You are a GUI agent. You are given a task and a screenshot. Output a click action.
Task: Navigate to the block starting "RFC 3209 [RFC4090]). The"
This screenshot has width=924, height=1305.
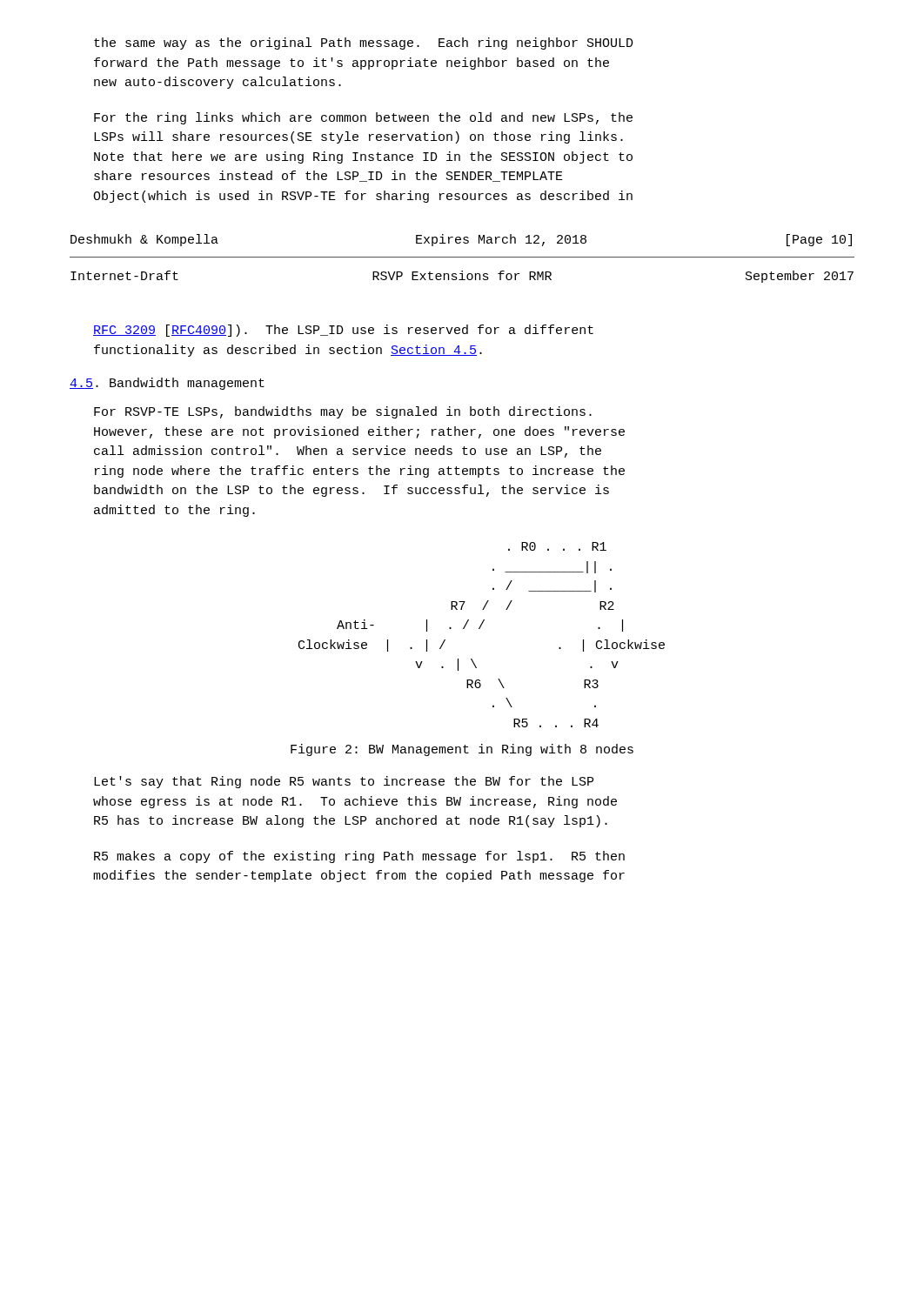[x=332, y=341]
